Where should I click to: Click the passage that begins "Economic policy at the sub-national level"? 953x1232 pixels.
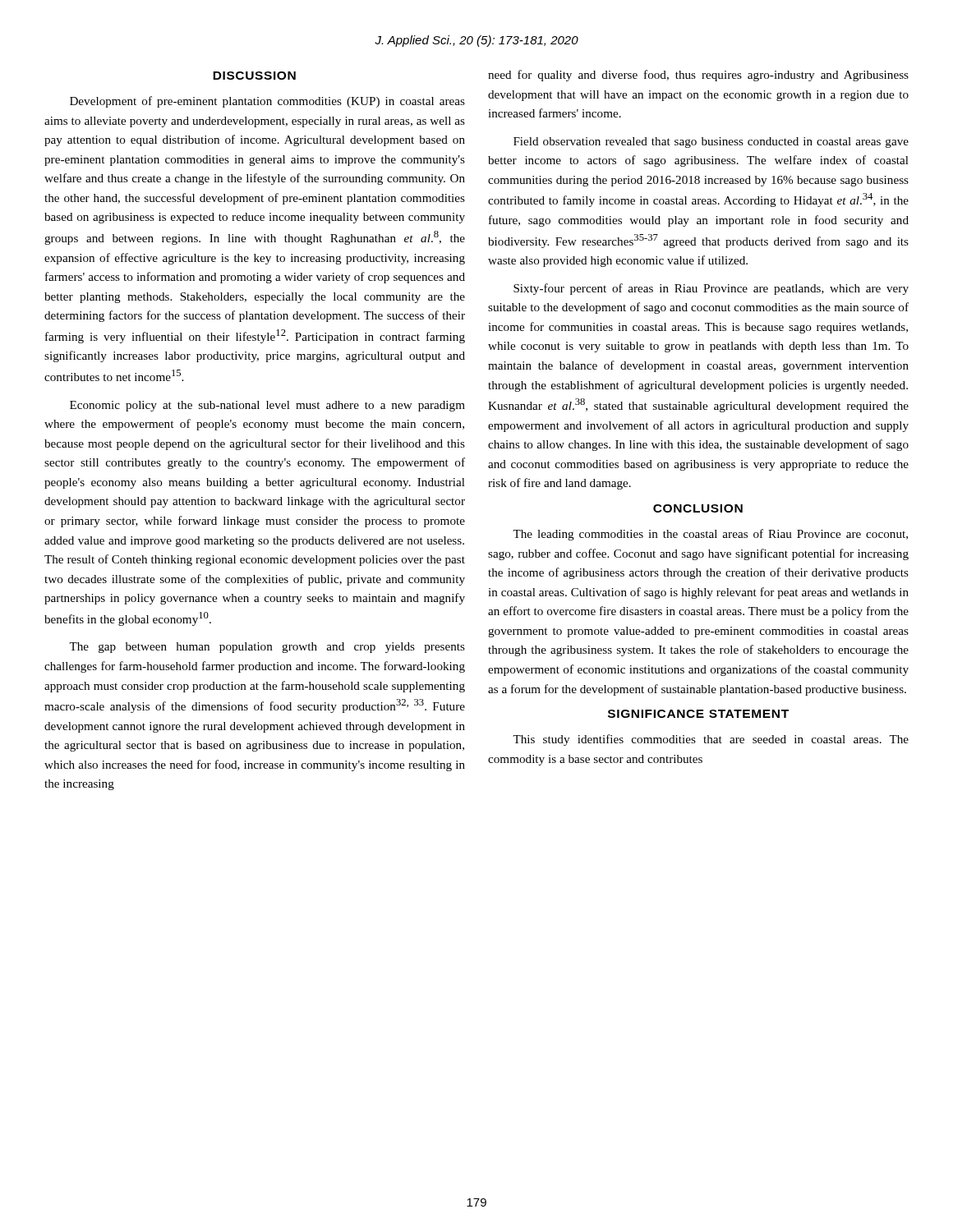pos(255,512)
